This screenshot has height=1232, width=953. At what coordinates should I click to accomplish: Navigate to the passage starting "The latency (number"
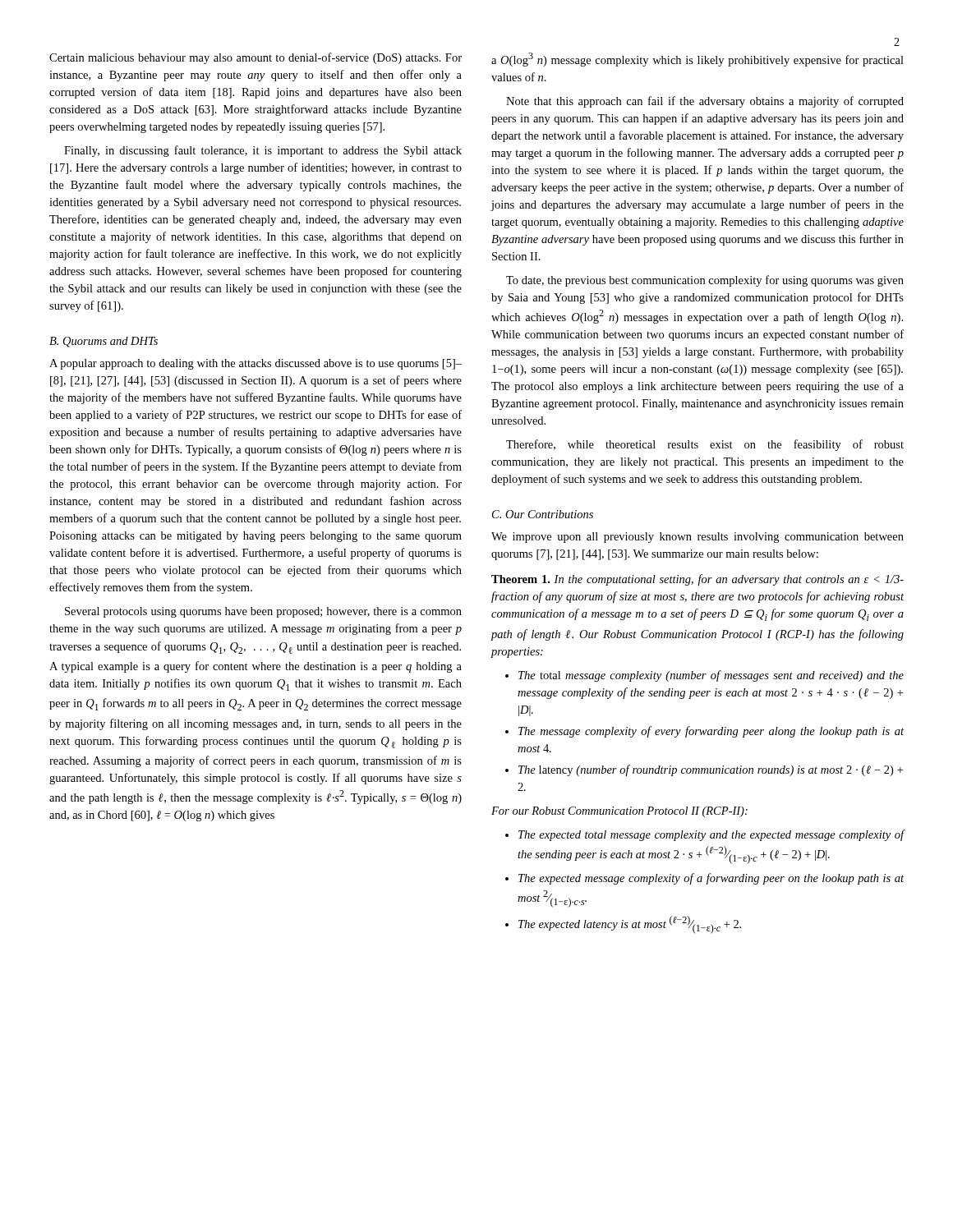coord(711,778)
